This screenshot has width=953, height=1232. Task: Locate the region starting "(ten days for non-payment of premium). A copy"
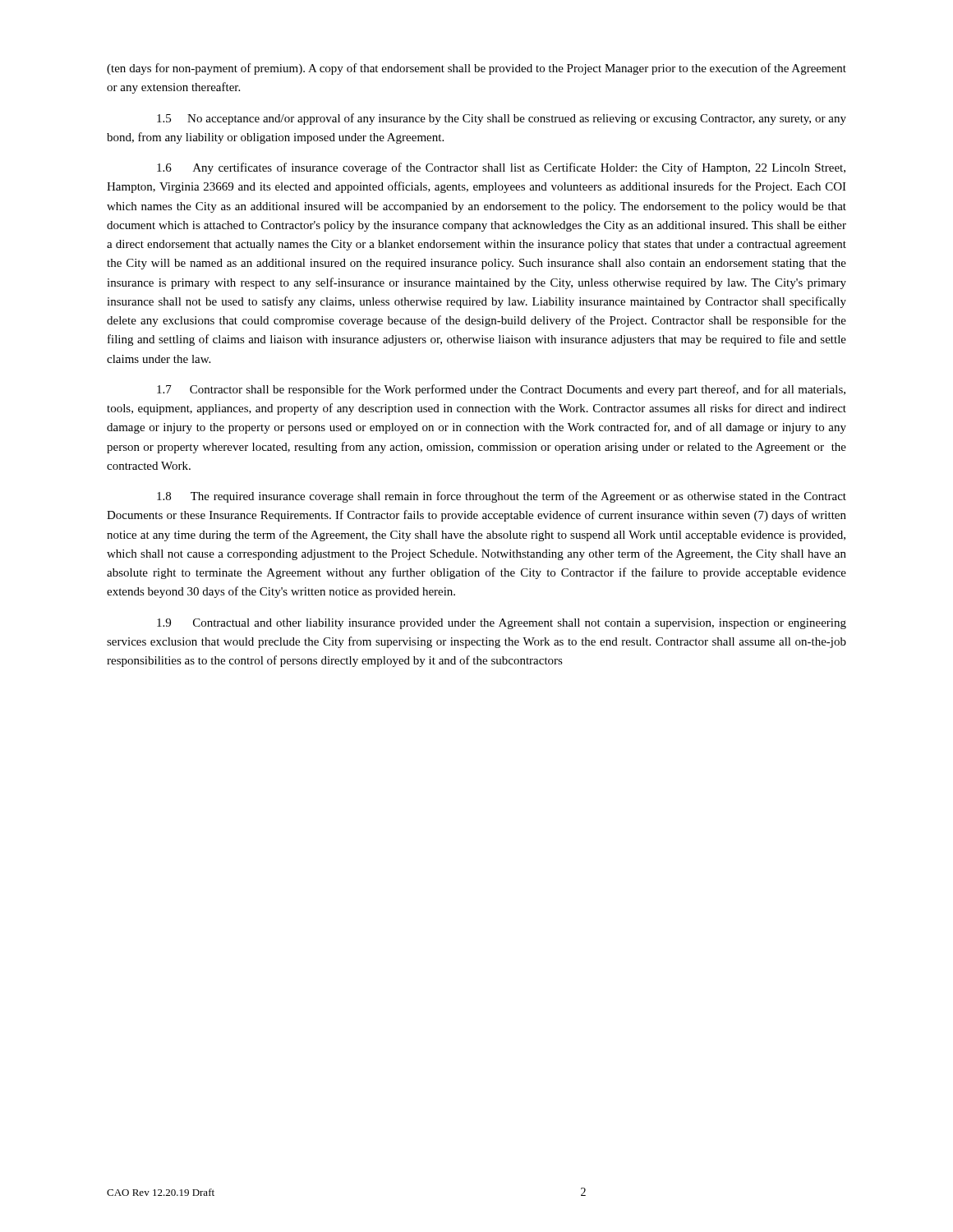click(476, 78)
